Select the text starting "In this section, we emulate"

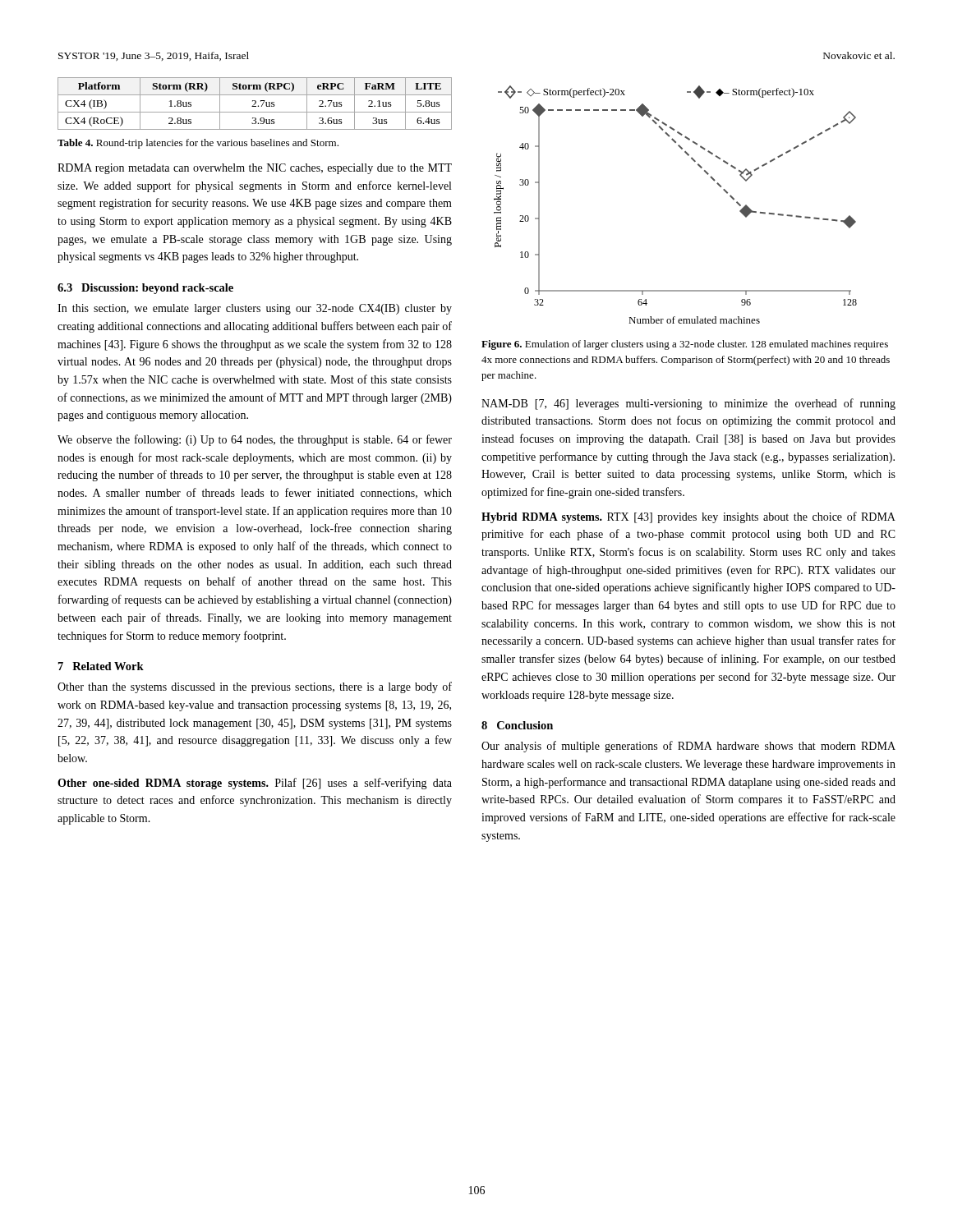[255, 472]
